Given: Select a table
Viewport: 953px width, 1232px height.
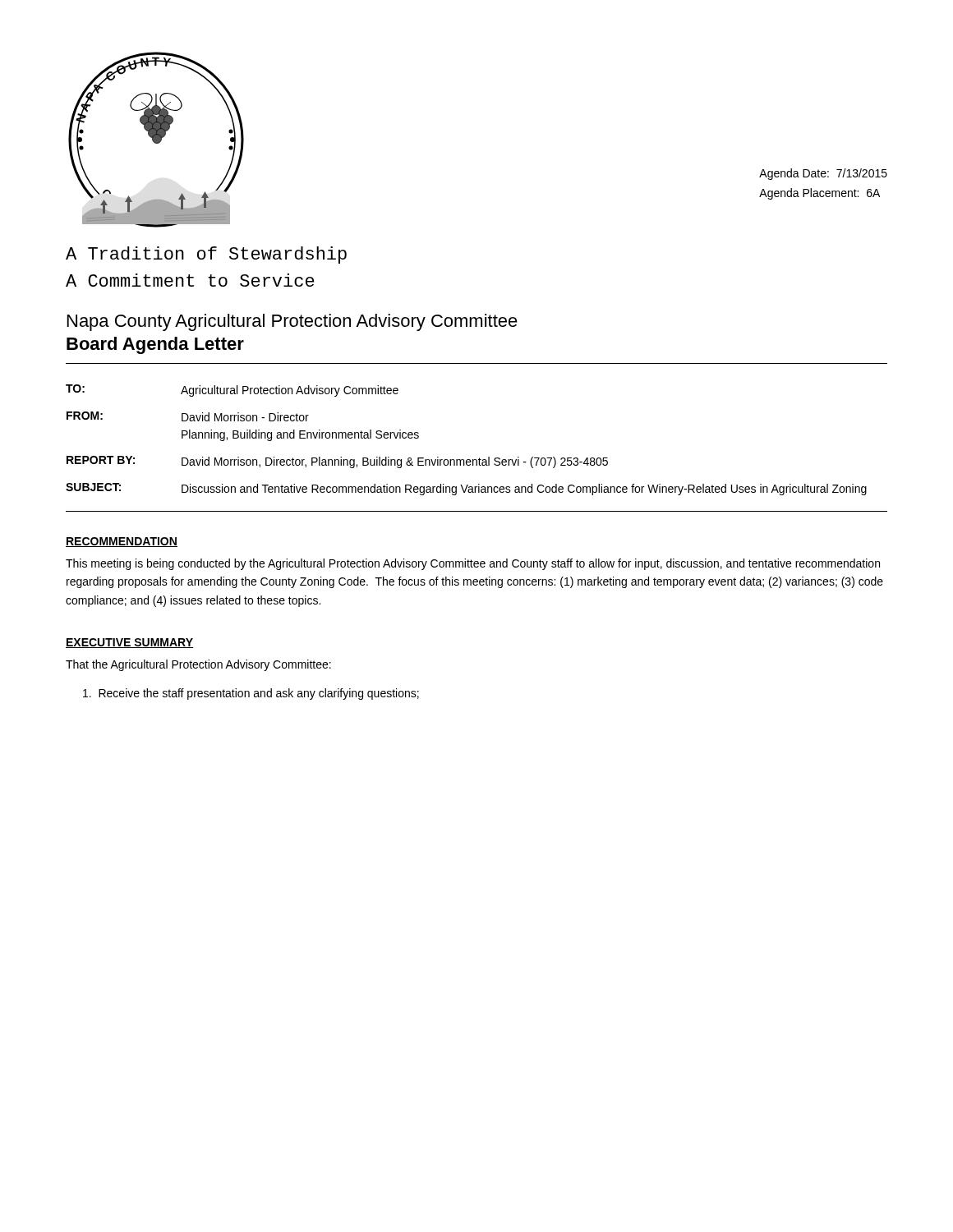Looking at the screenshot, I should pos(476,440).
